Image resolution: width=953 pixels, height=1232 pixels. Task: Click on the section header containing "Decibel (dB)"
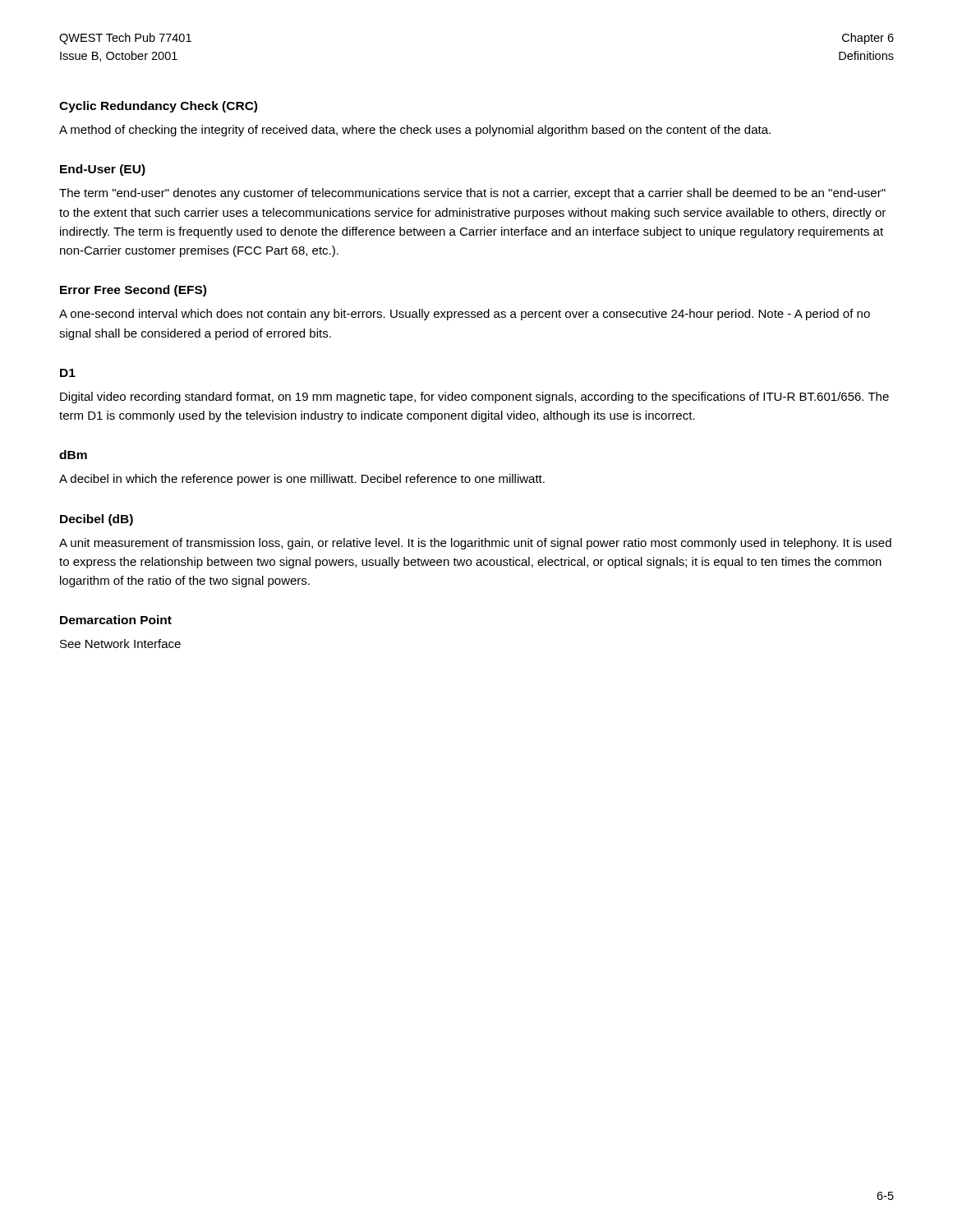point(96,518)
